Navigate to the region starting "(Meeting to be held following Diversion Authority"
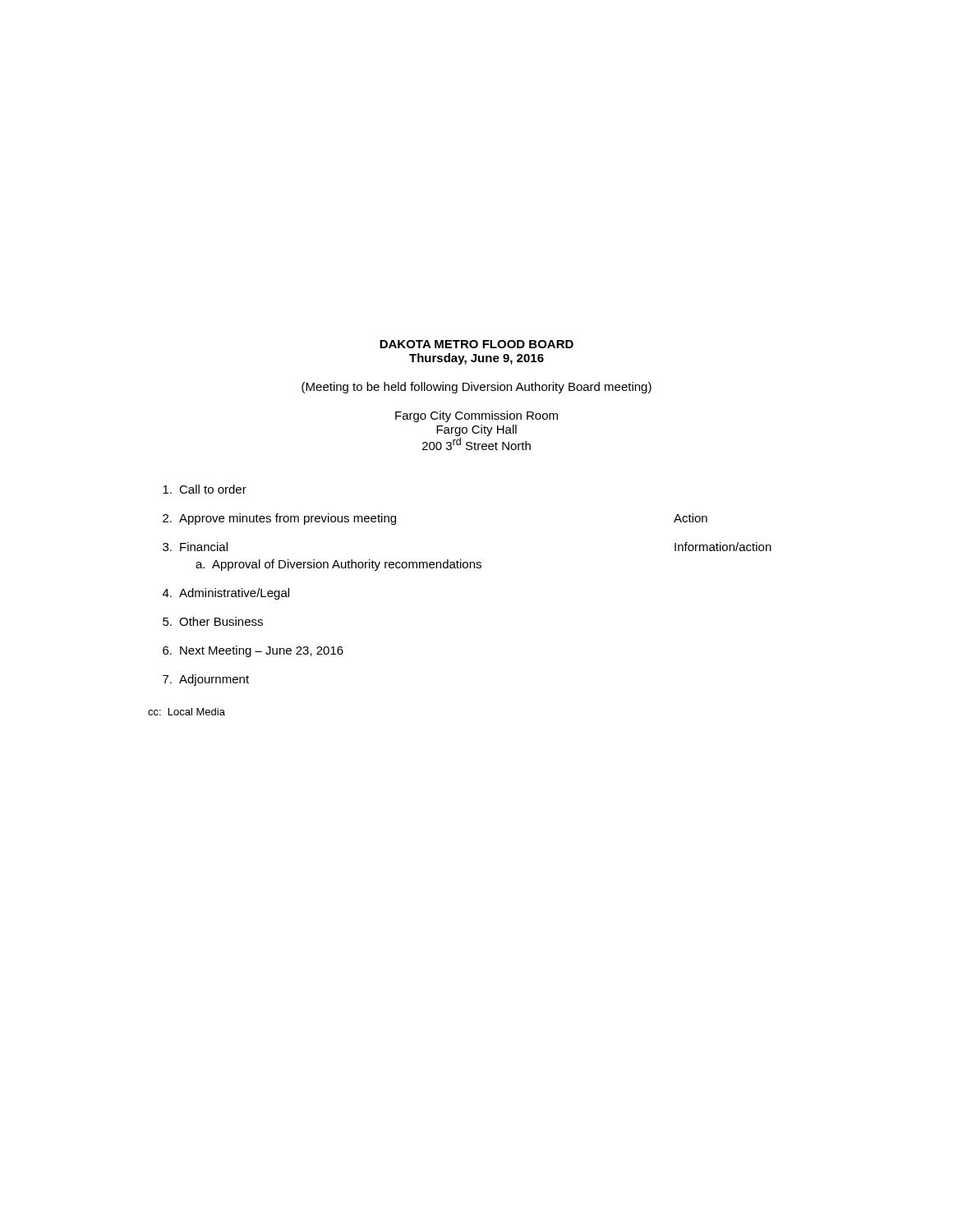This screenshot has height=1232, width=953. point(476,386)
